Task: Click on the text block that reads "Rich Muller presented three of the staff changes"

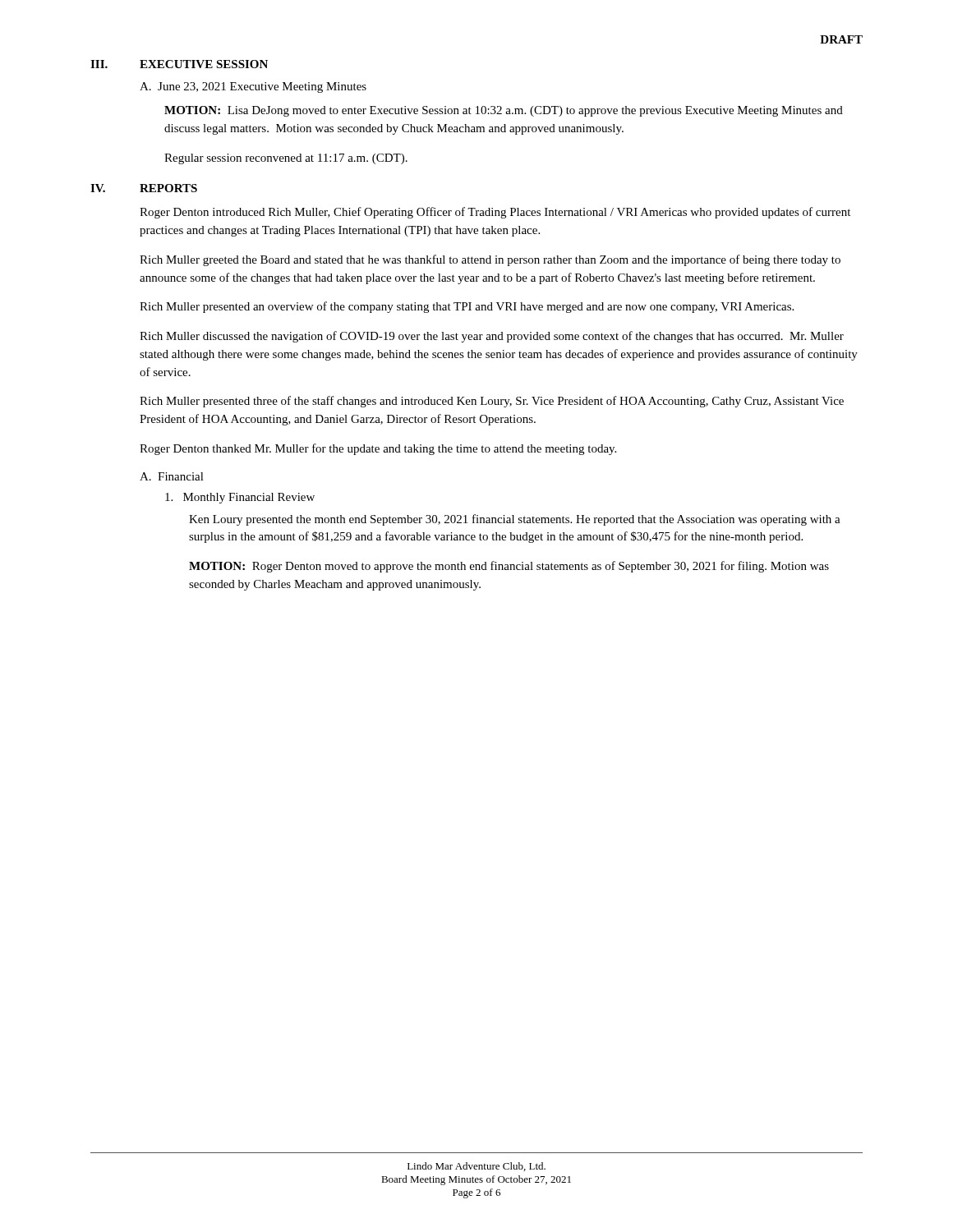Action: coord(492,410)
